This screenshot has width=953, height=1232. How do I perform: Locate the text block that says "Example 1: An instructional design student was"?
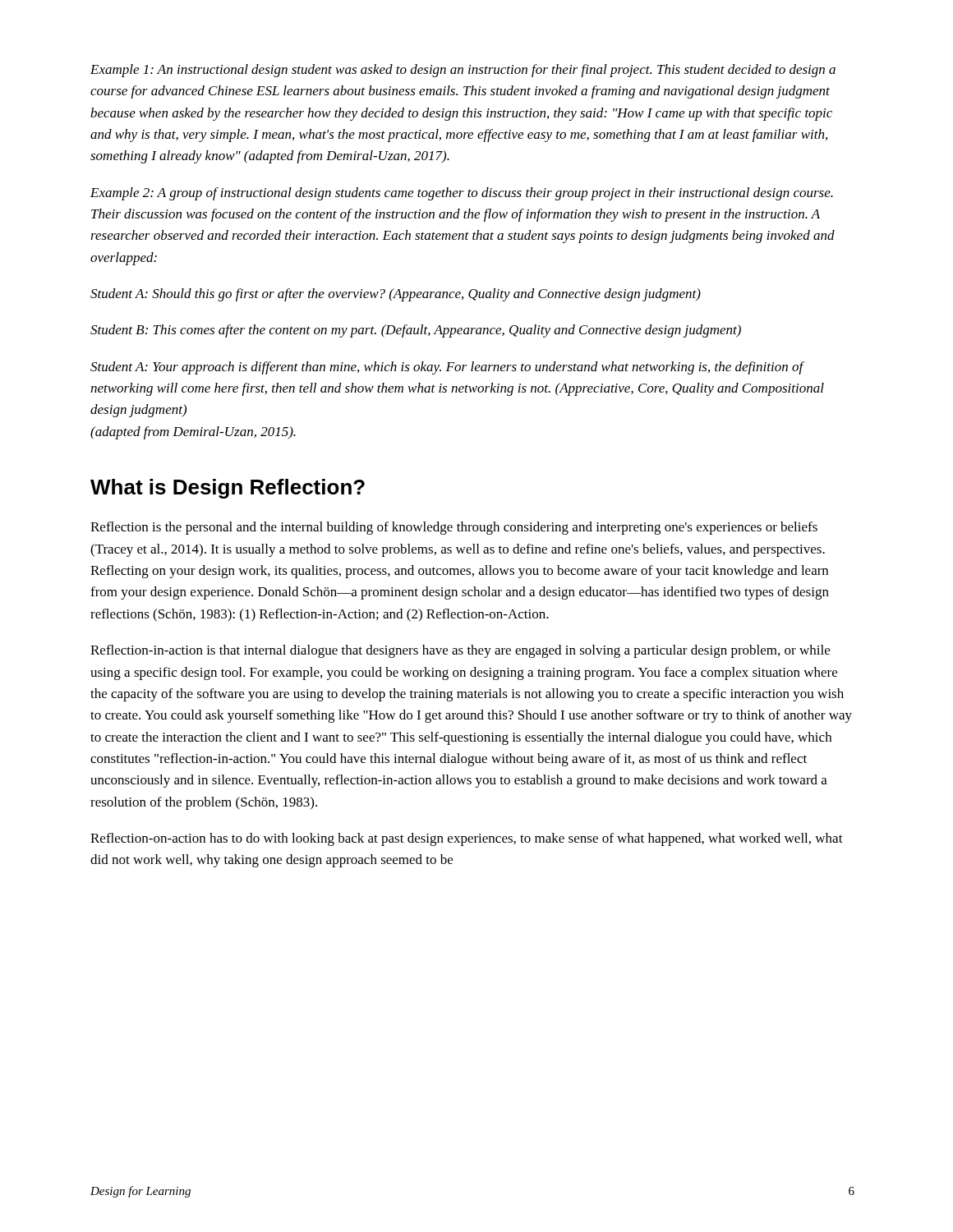coord(463,113)
